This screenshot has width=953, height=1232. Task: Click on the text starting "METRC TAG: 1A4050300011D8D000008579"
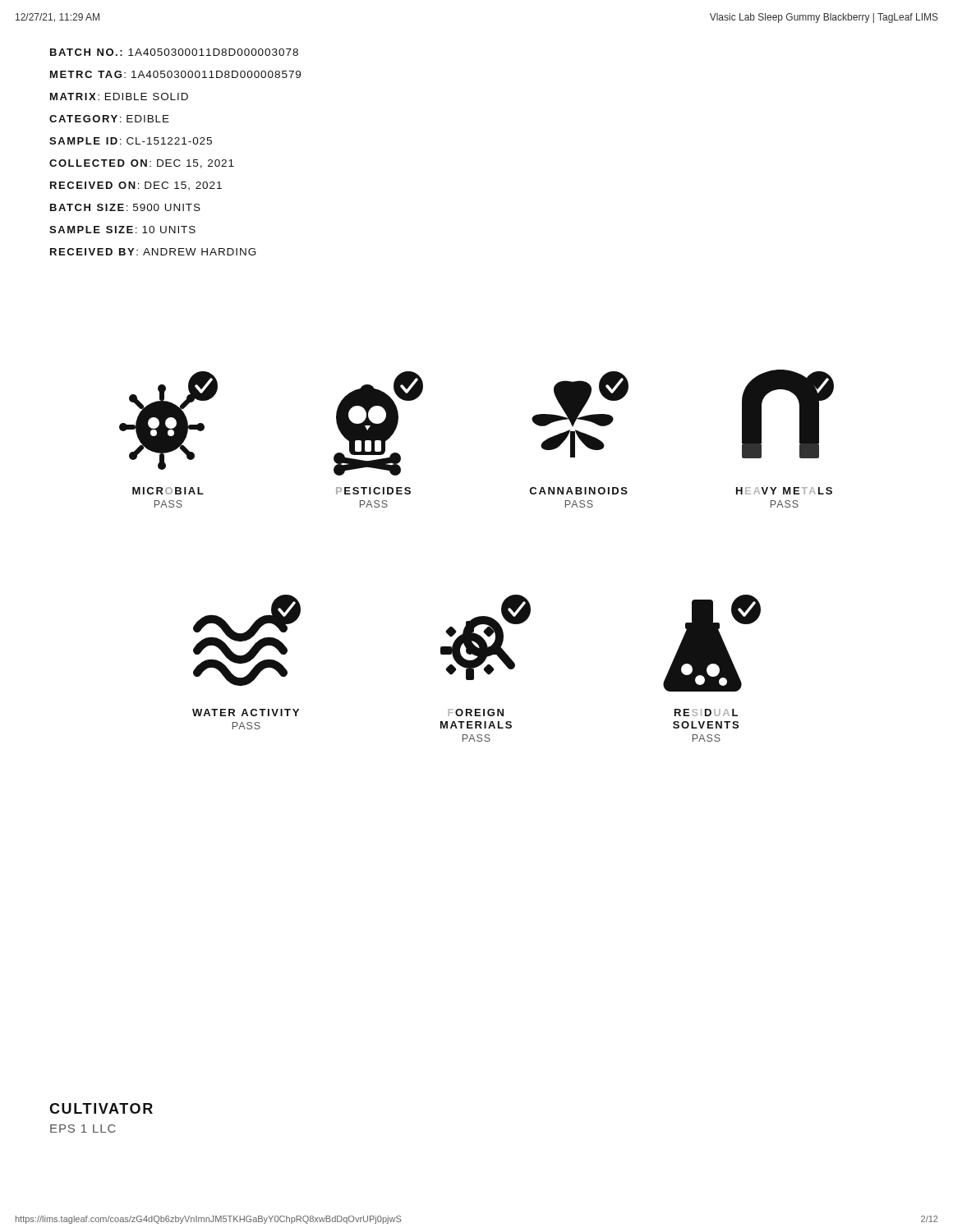coord(176,74)
